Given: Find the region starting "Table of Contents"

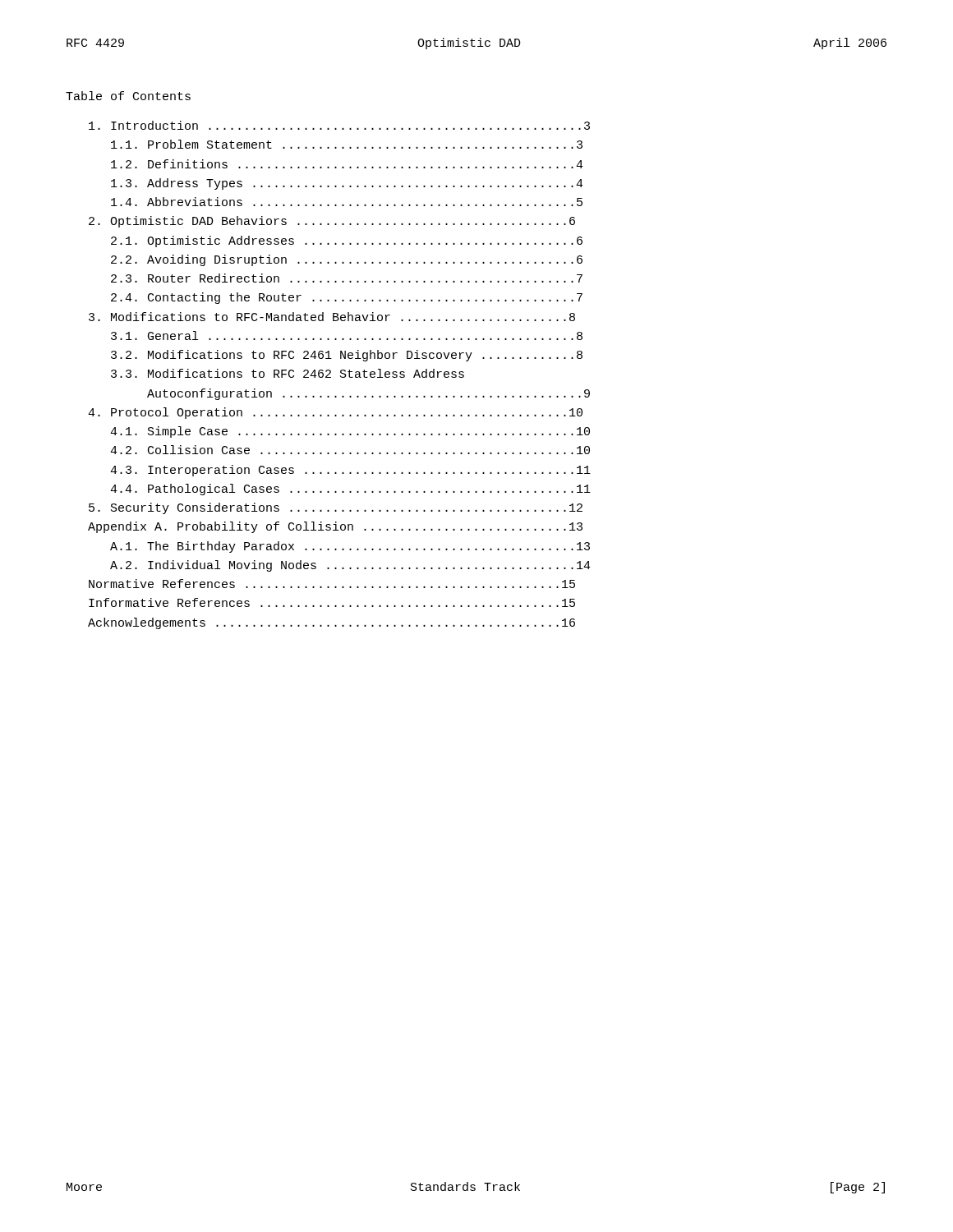Looking at the screenshot, I should (129, 97).
